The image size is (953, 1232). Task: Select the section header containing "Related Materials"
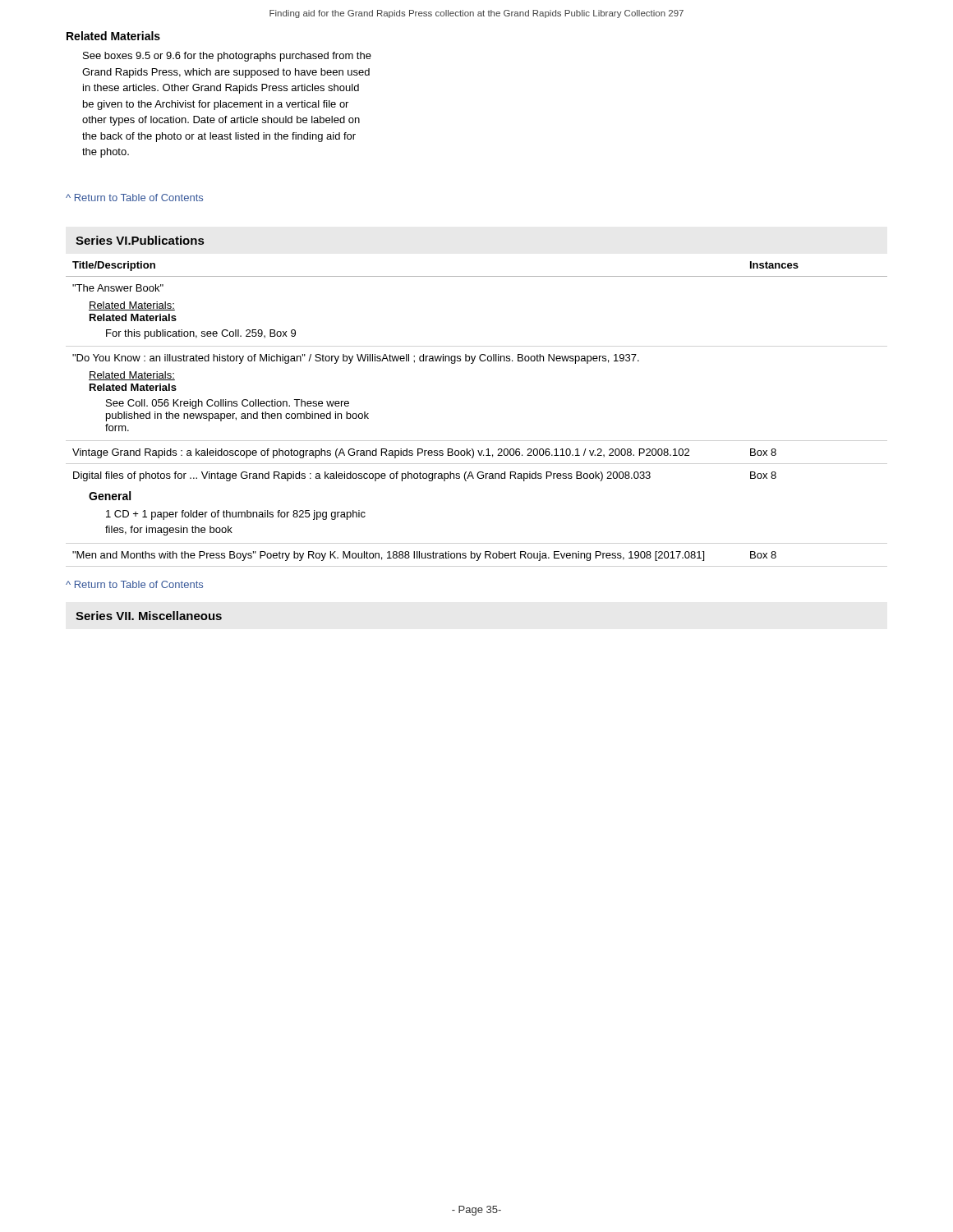click(113, 36)
